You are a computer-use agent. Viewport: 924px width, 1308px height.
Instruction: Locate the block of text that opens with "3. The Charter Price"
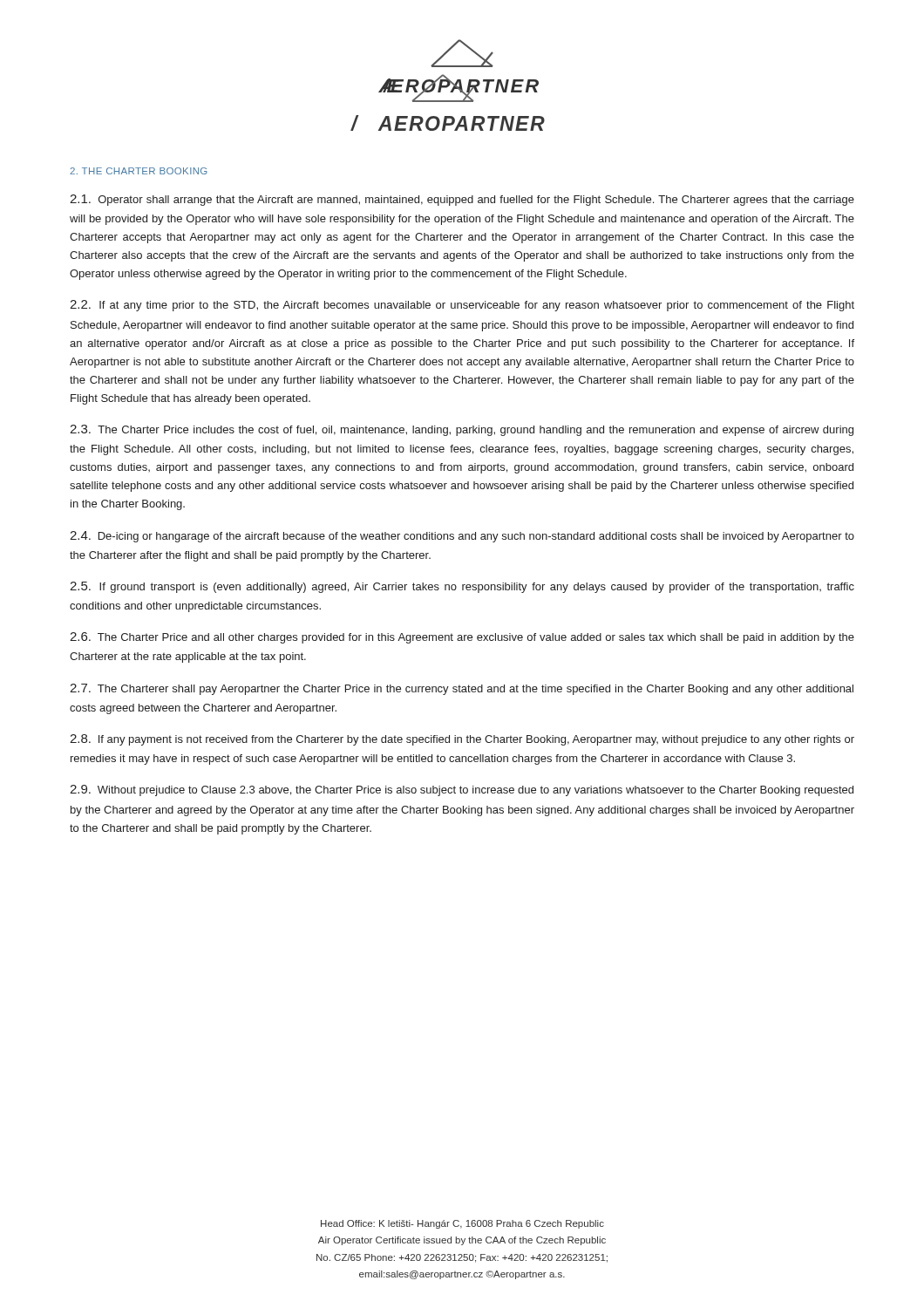(x=462, y=466)
